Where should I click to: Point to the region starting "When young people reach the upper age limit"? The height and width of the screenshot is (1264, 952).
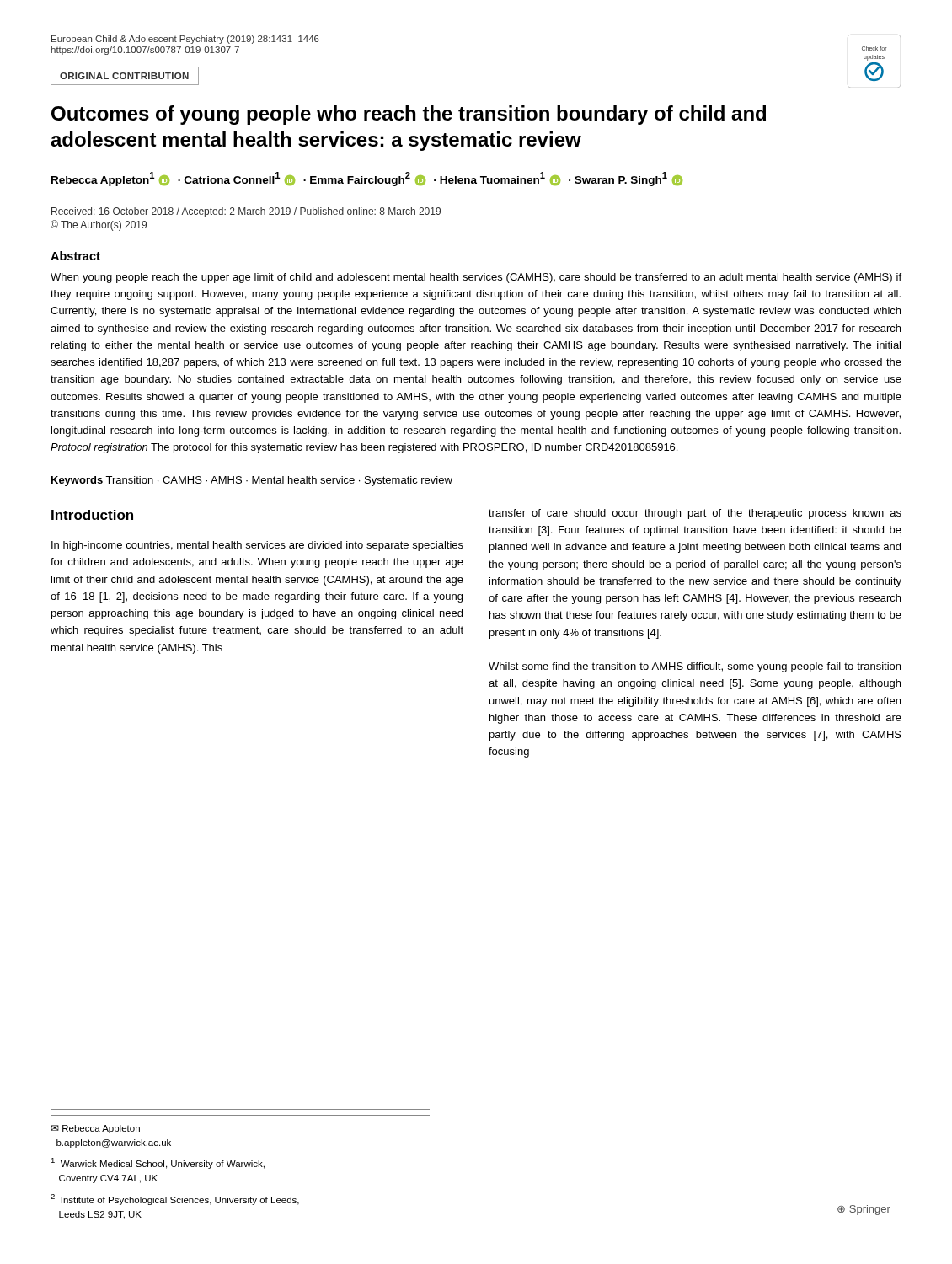[x=476, y=362]
